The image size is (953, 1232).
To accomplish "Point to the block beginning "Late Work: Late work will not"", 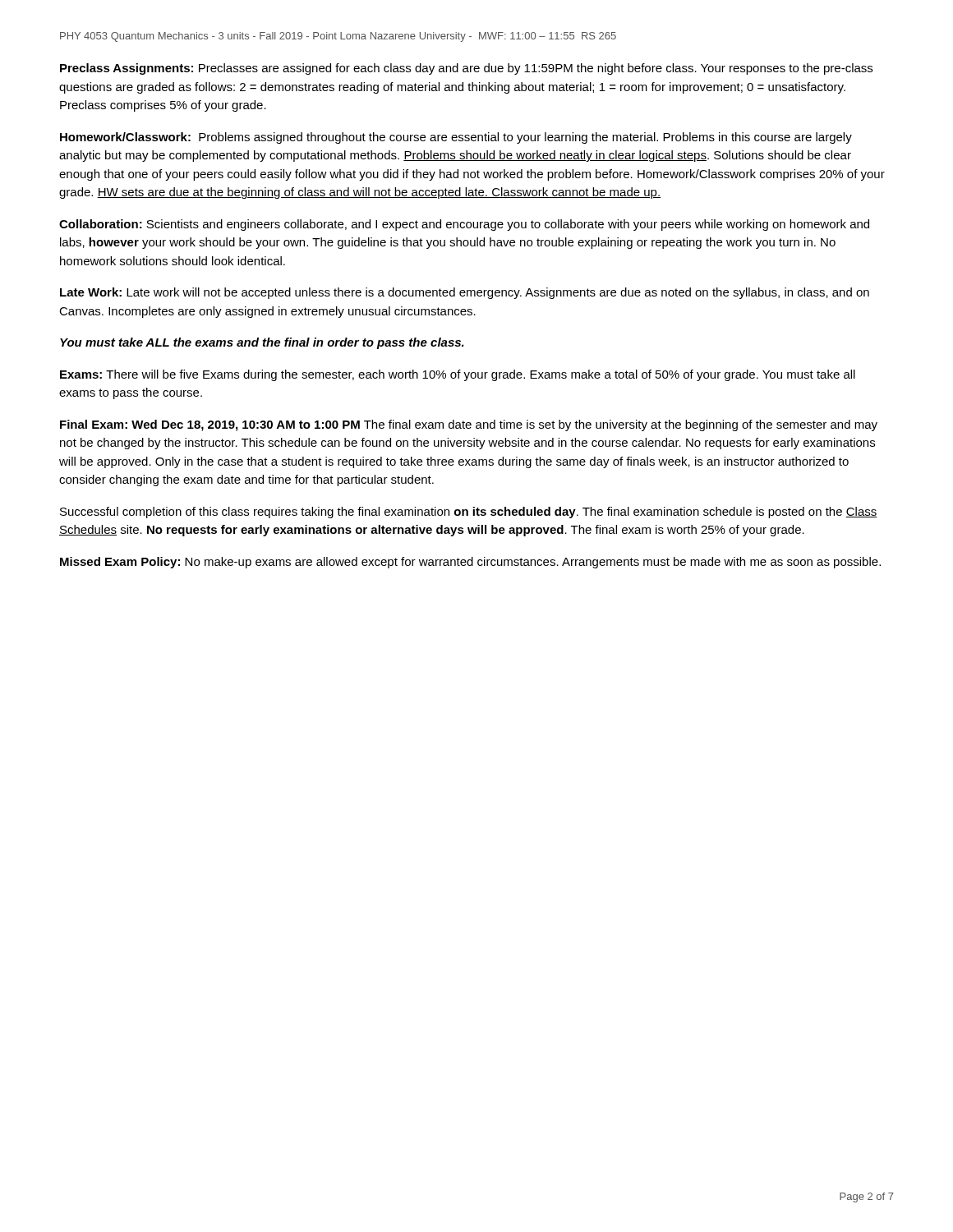I will (x=476, y=302).
